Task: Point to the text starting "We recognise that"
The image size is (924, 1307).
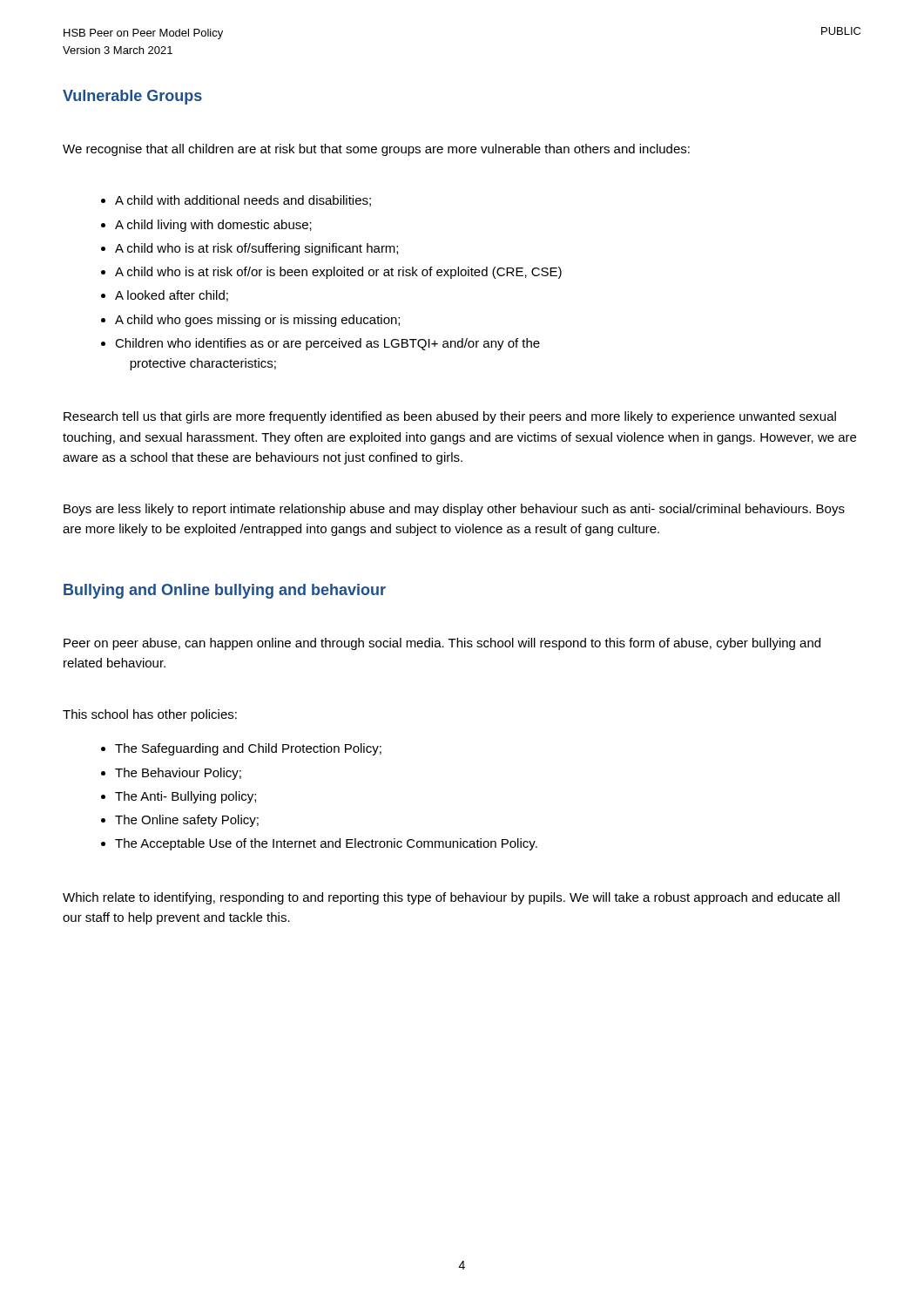Action: point(377,149)
